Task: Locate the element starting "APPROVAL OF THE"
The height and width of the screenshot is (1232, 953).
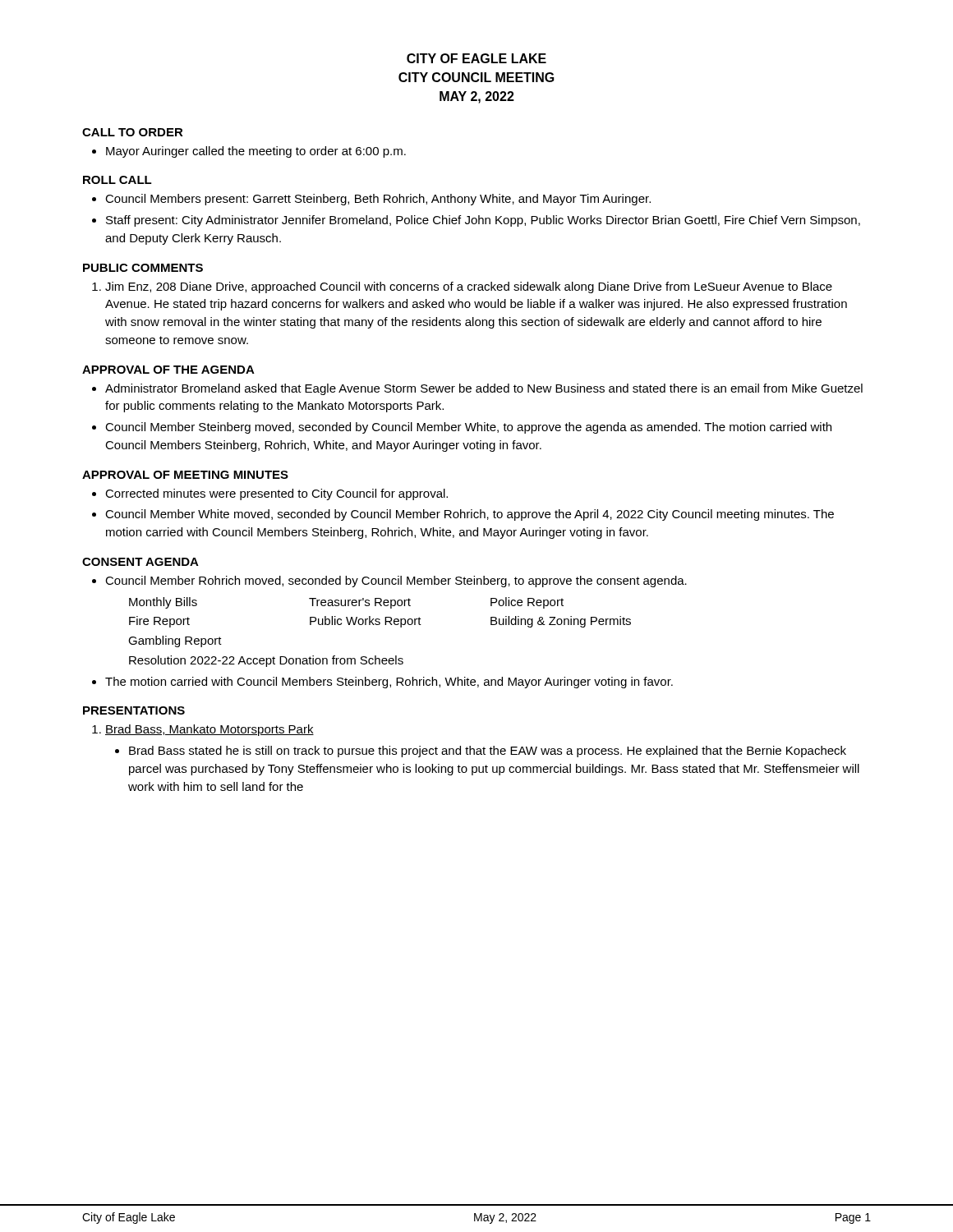Action: tap(168, 369)
